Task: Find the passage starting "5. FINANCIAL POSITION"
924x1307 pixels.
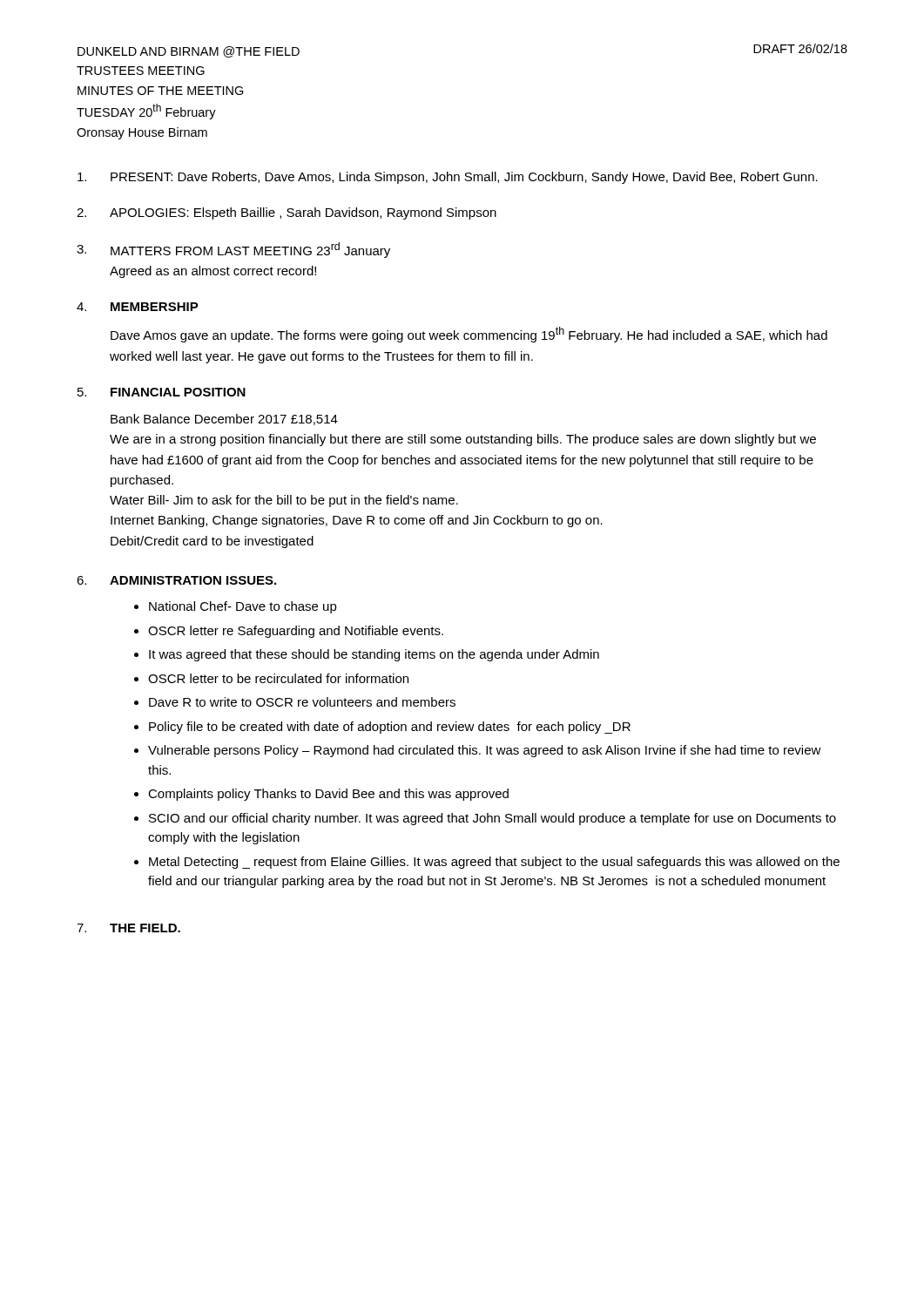Action: [162, 392]
